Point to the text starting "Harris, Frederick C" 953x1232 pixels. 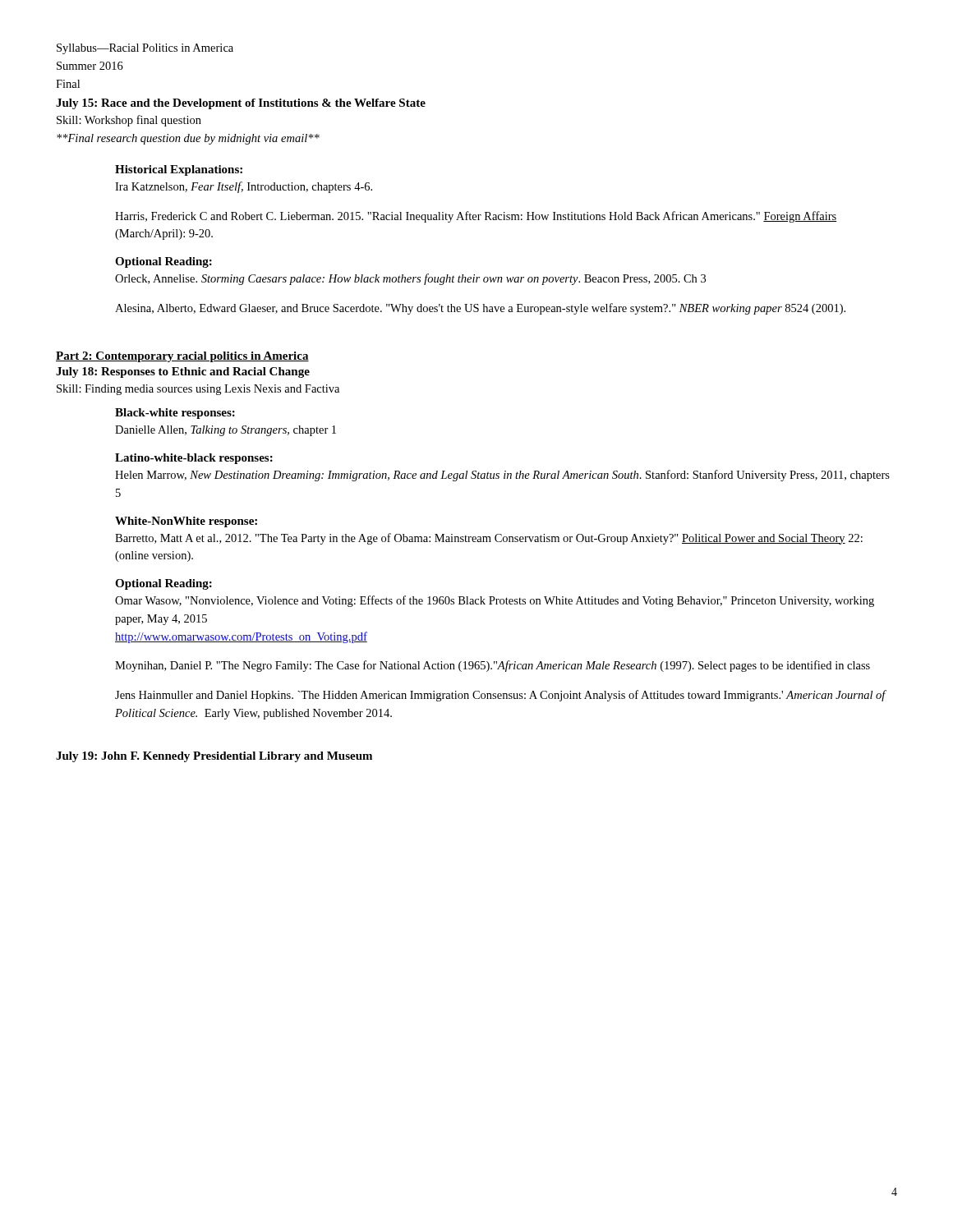(476, 225)
